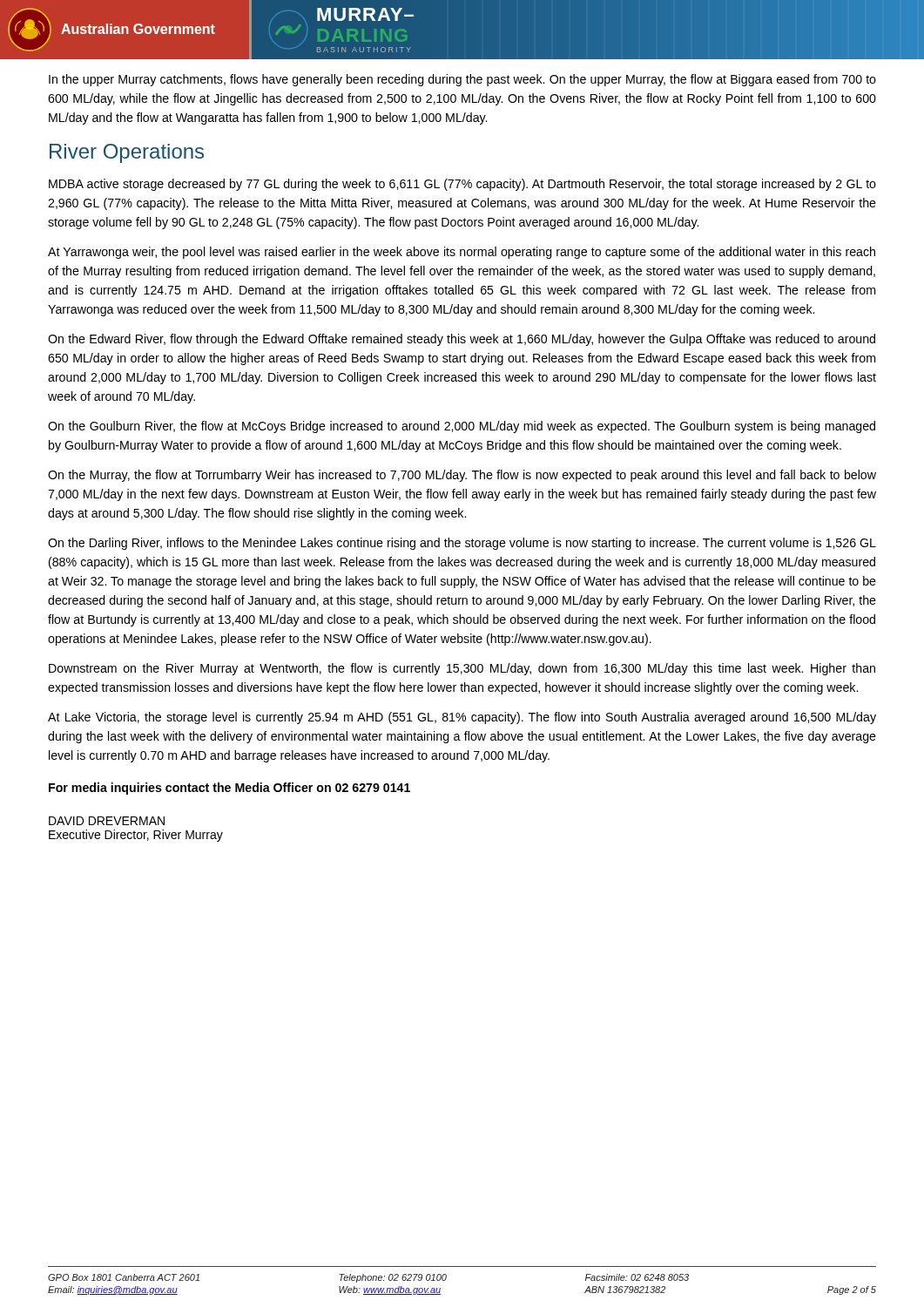Point to the region starting "DAVID DREVERMAN Executive Director, River Murray"

point(135,828)
